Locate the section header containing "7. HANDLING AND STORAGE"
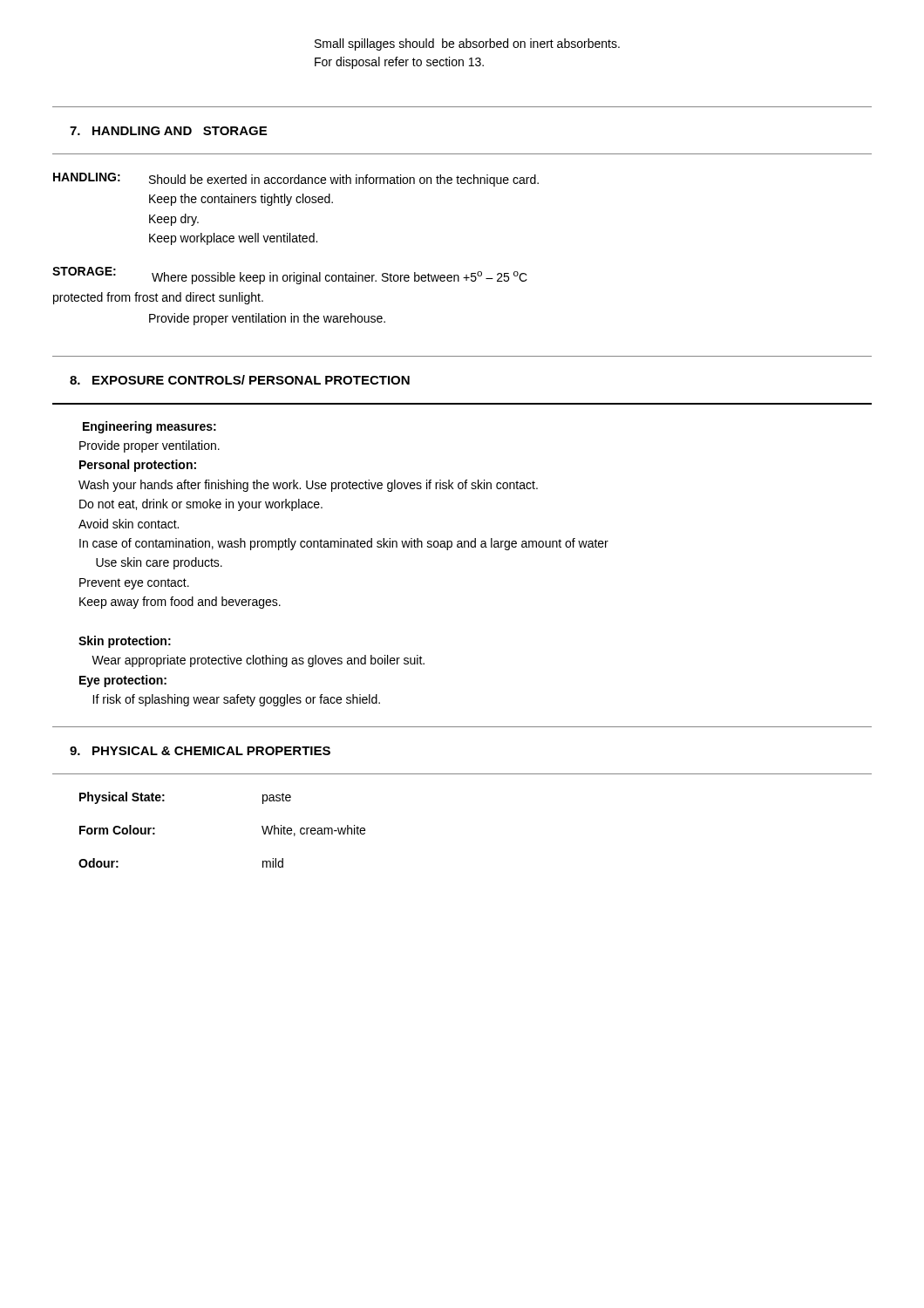The image size is (924, 1308). point(169,130)
